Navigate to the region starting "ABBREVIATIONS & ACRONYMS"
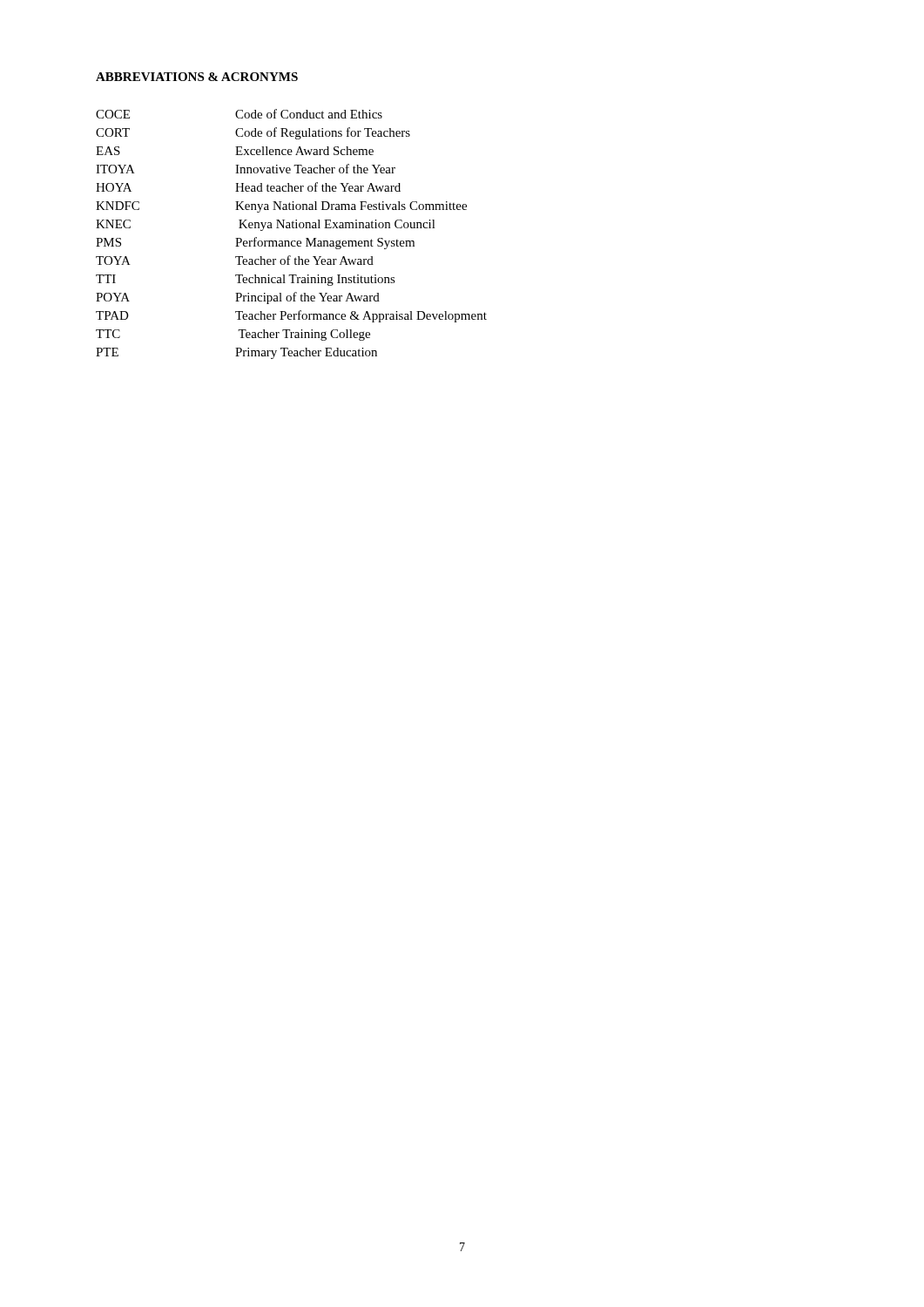The image size is (924, 1307). 197,77
